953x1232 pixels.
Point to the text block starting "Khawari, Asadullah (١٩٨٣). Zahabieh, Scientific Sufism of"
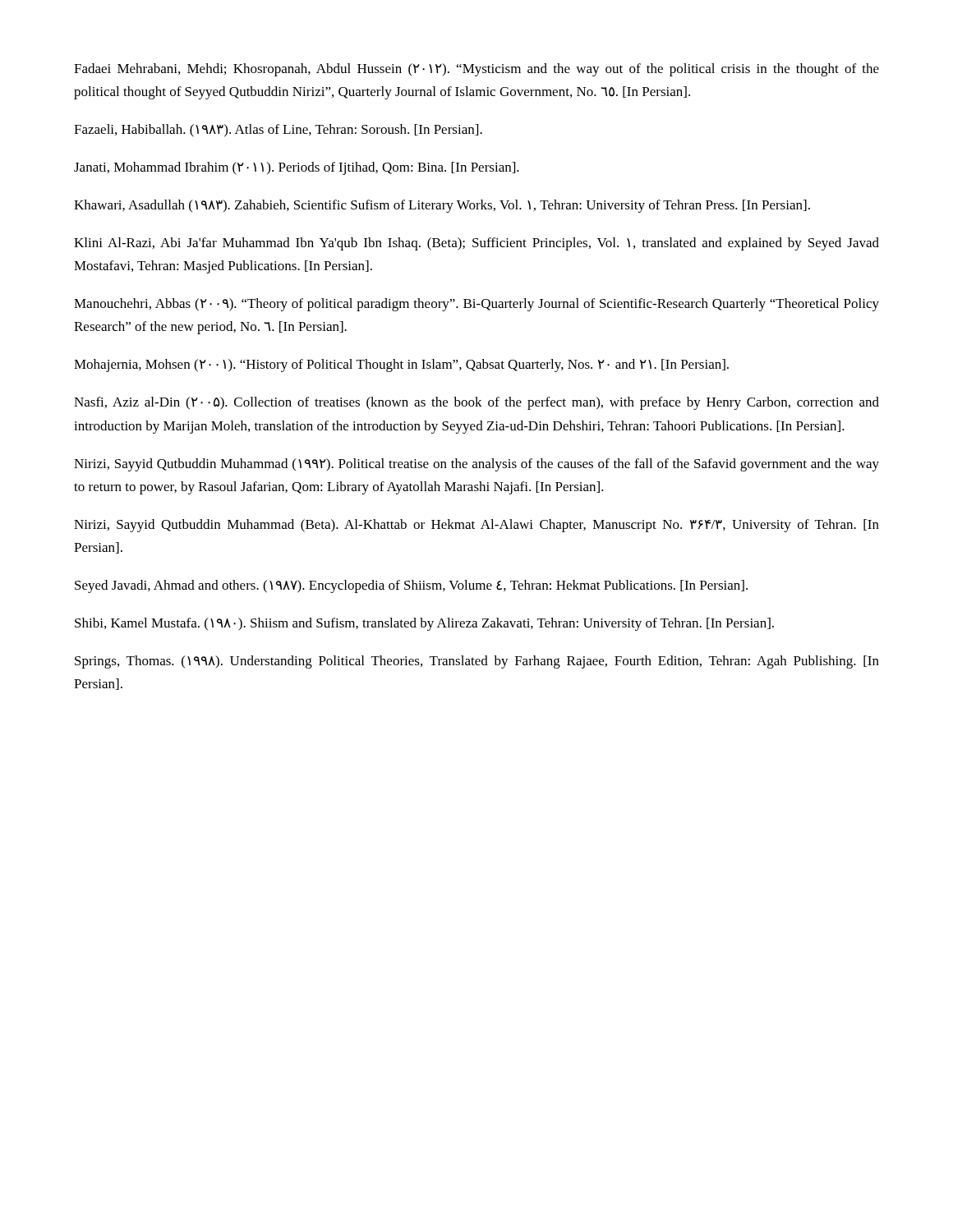[x=442, y=205]
